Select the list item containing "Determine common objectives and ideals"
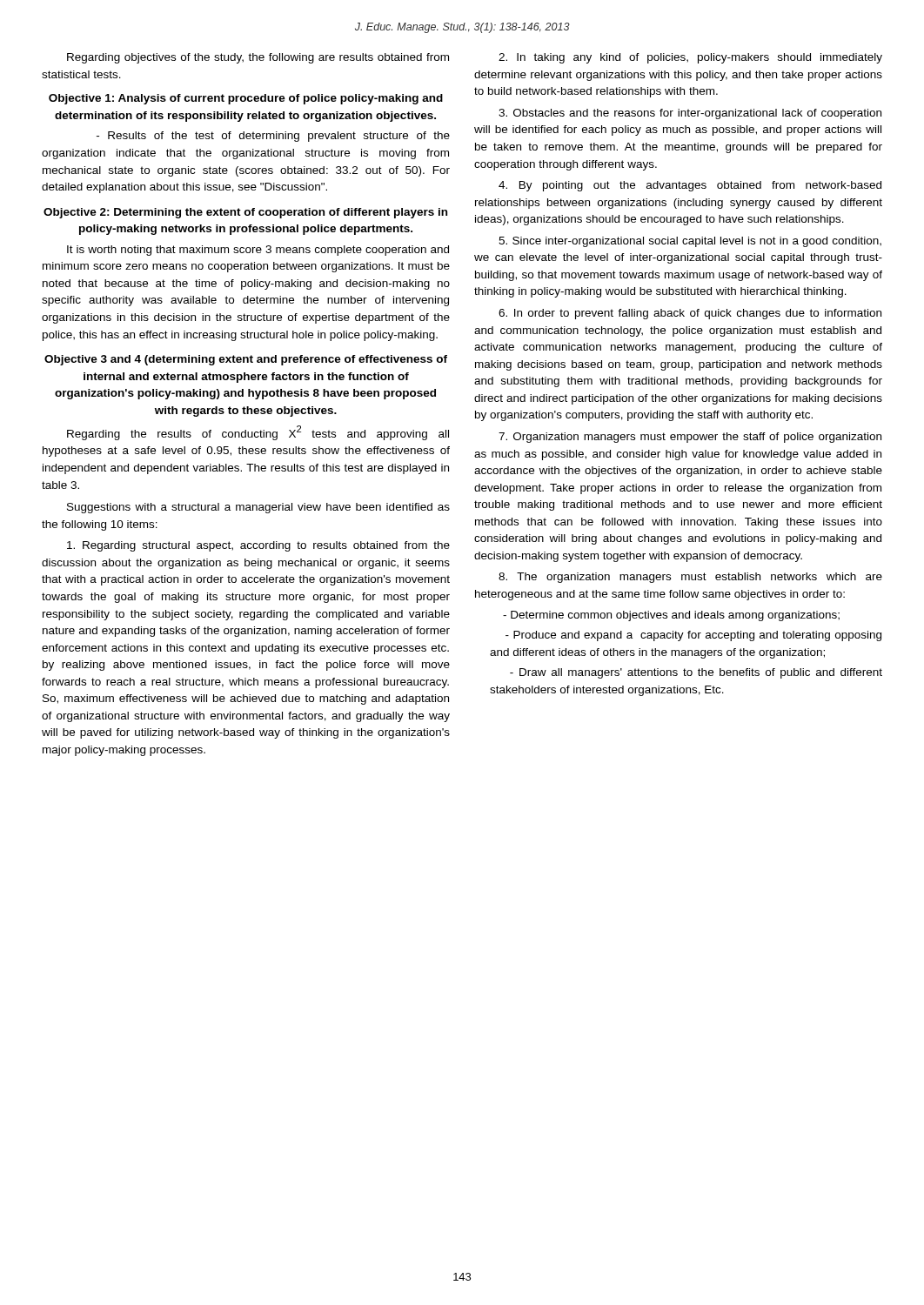The height and width of the screenshot is (1305, 924). (665, 614)
